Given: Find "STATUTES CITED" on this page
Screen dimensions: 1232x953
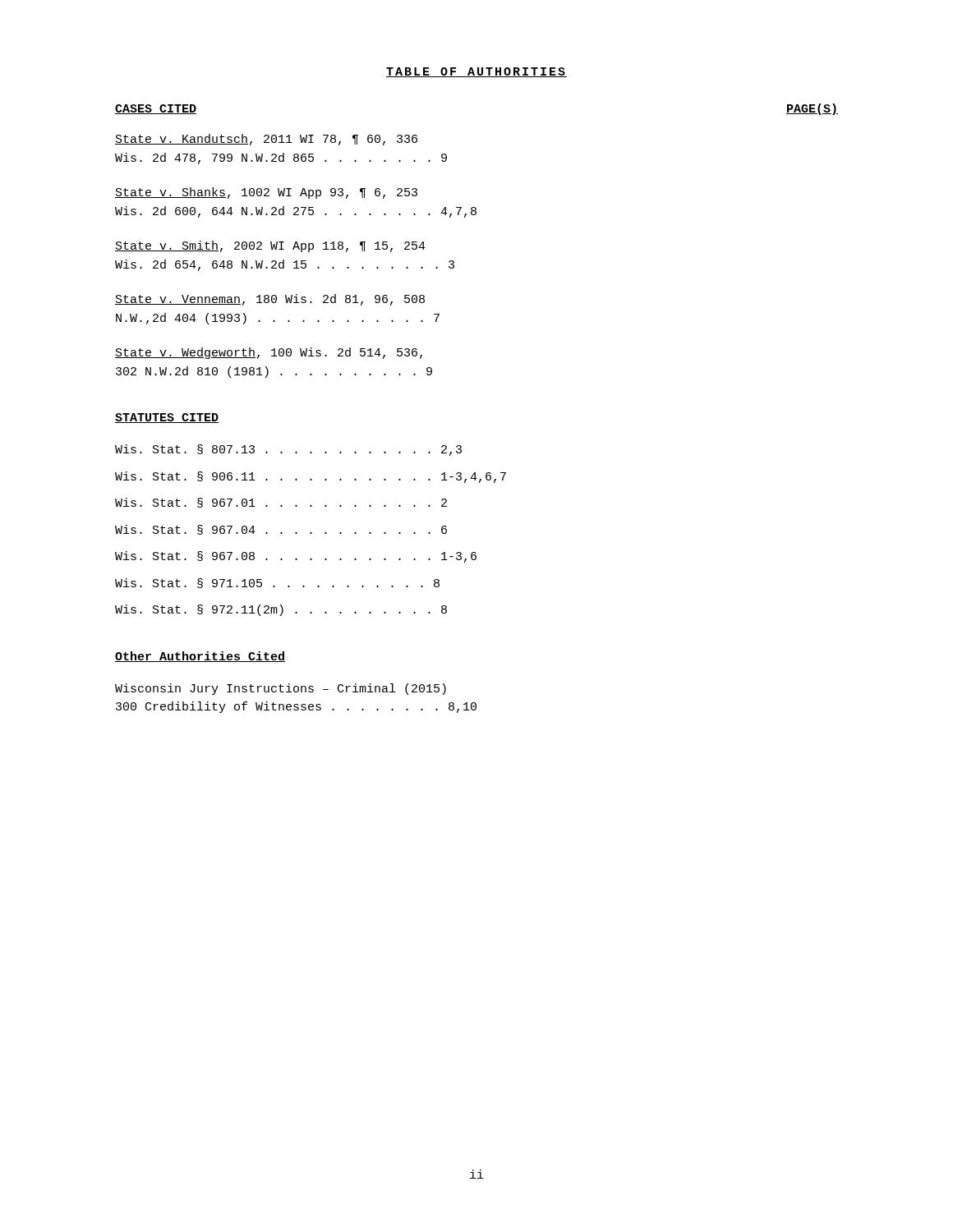Looking at the screenshot, I should coord(167,418).
